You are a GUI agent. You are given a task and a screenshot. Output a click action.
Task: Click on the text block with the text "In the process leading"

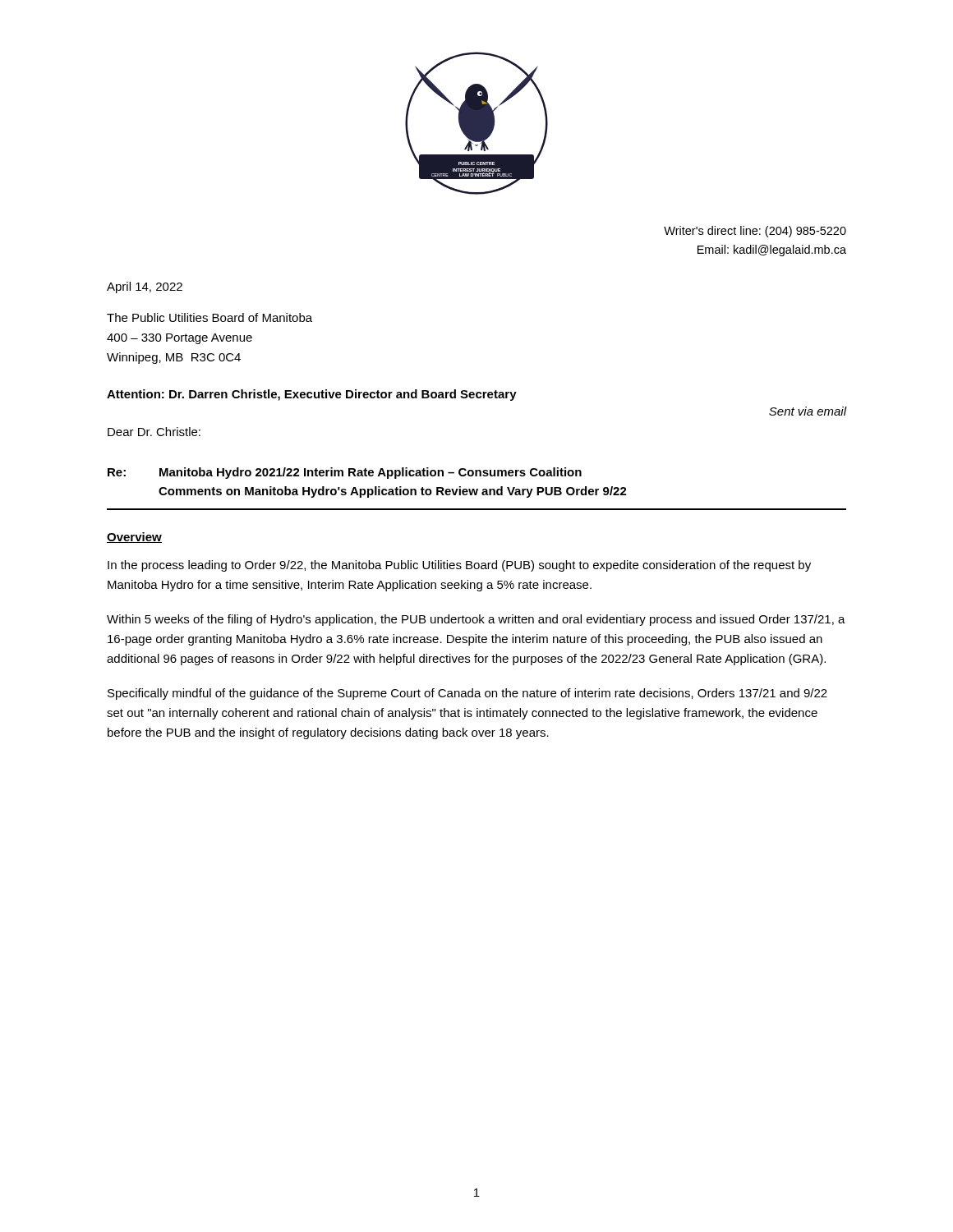point(459,575)
